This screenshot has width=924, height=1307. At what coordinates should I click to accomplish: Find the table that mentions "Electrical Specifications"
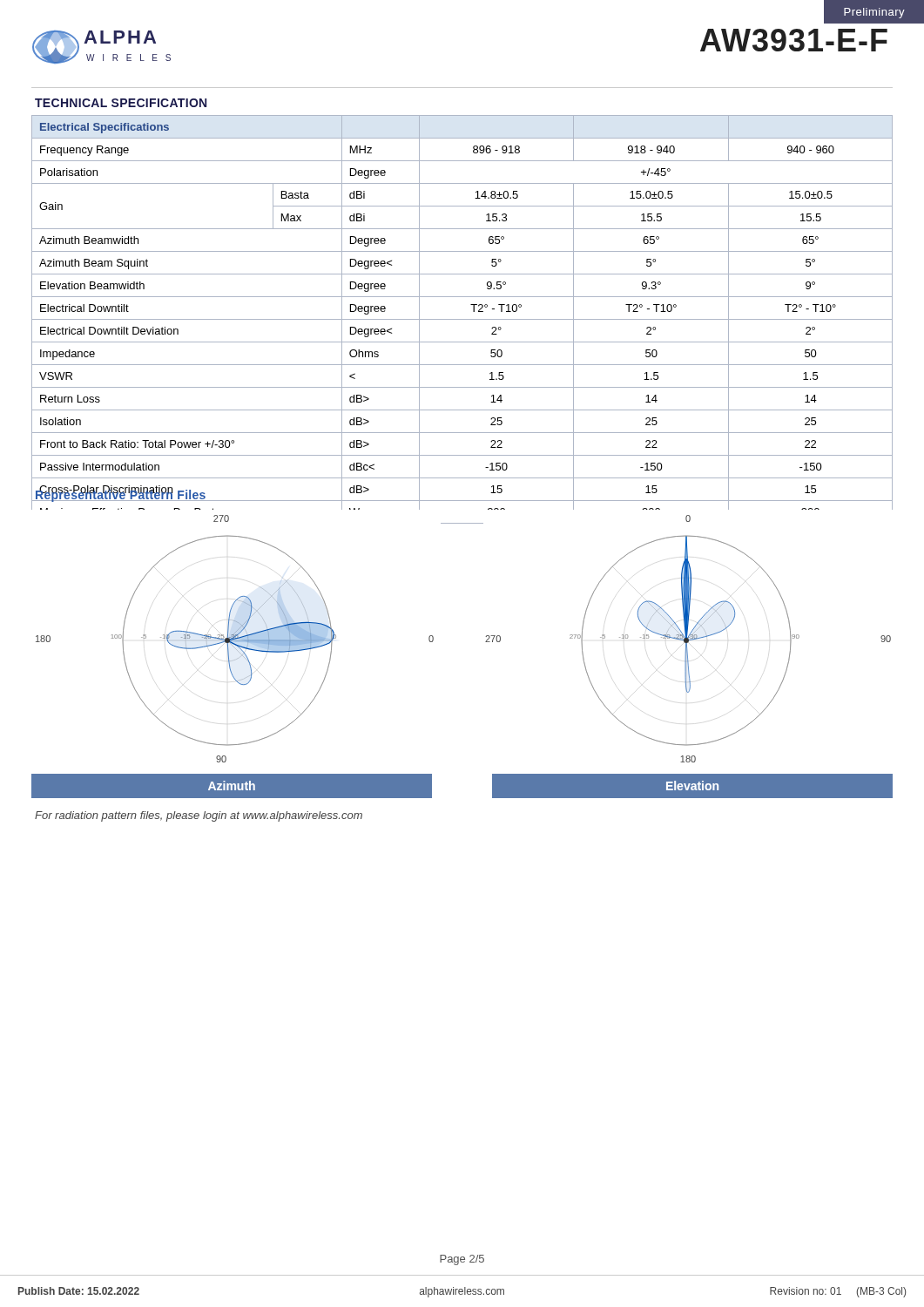pyautogui.click(x=462, y=319)
